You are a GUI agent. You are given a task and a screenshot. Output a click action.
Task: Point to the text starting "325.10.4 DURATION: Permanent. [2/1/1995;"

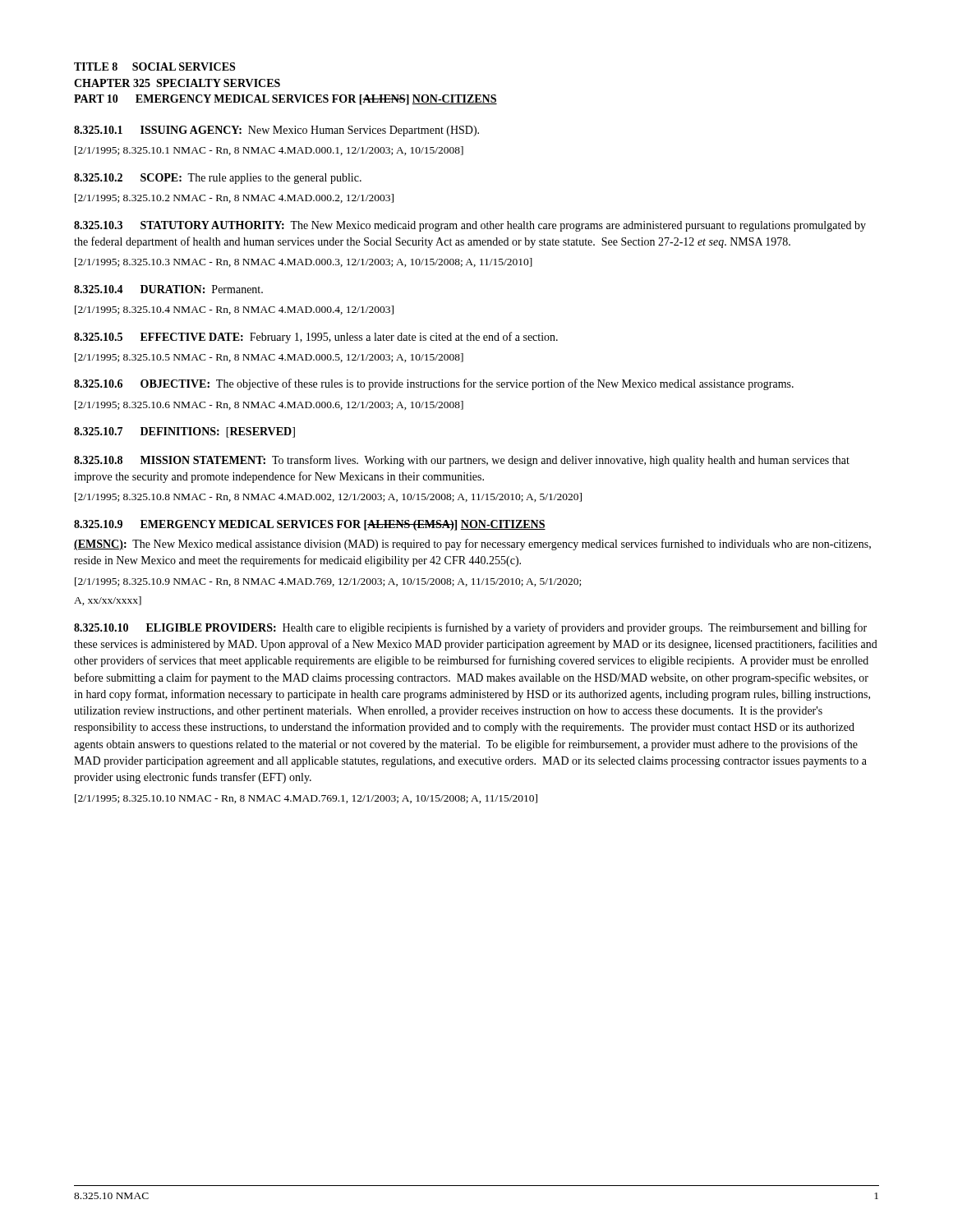coord(168,289)
